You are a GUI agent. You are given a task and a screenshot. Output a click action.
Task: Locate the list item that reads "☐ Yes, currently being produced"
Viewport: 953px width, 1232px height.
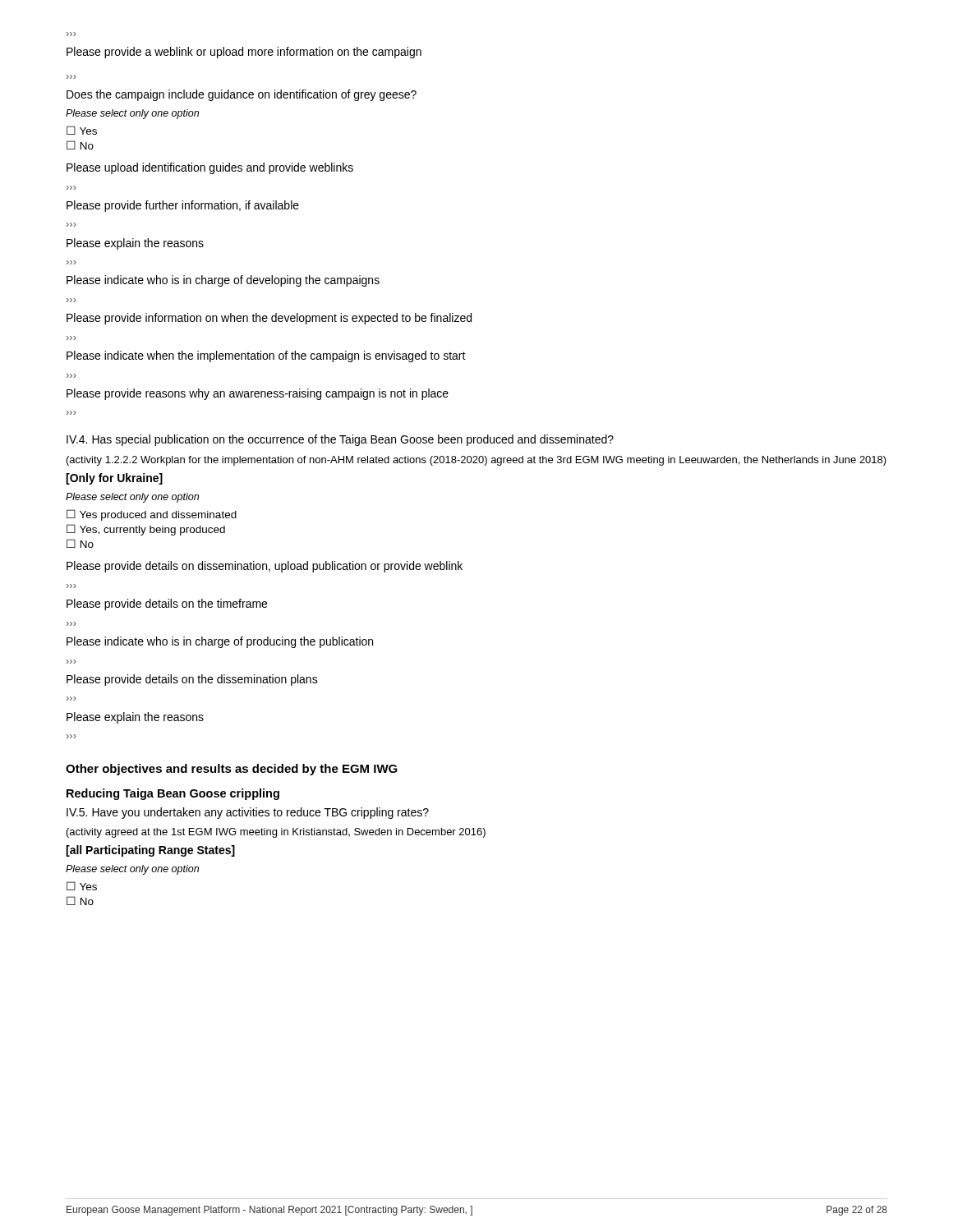tap(146, 530)
